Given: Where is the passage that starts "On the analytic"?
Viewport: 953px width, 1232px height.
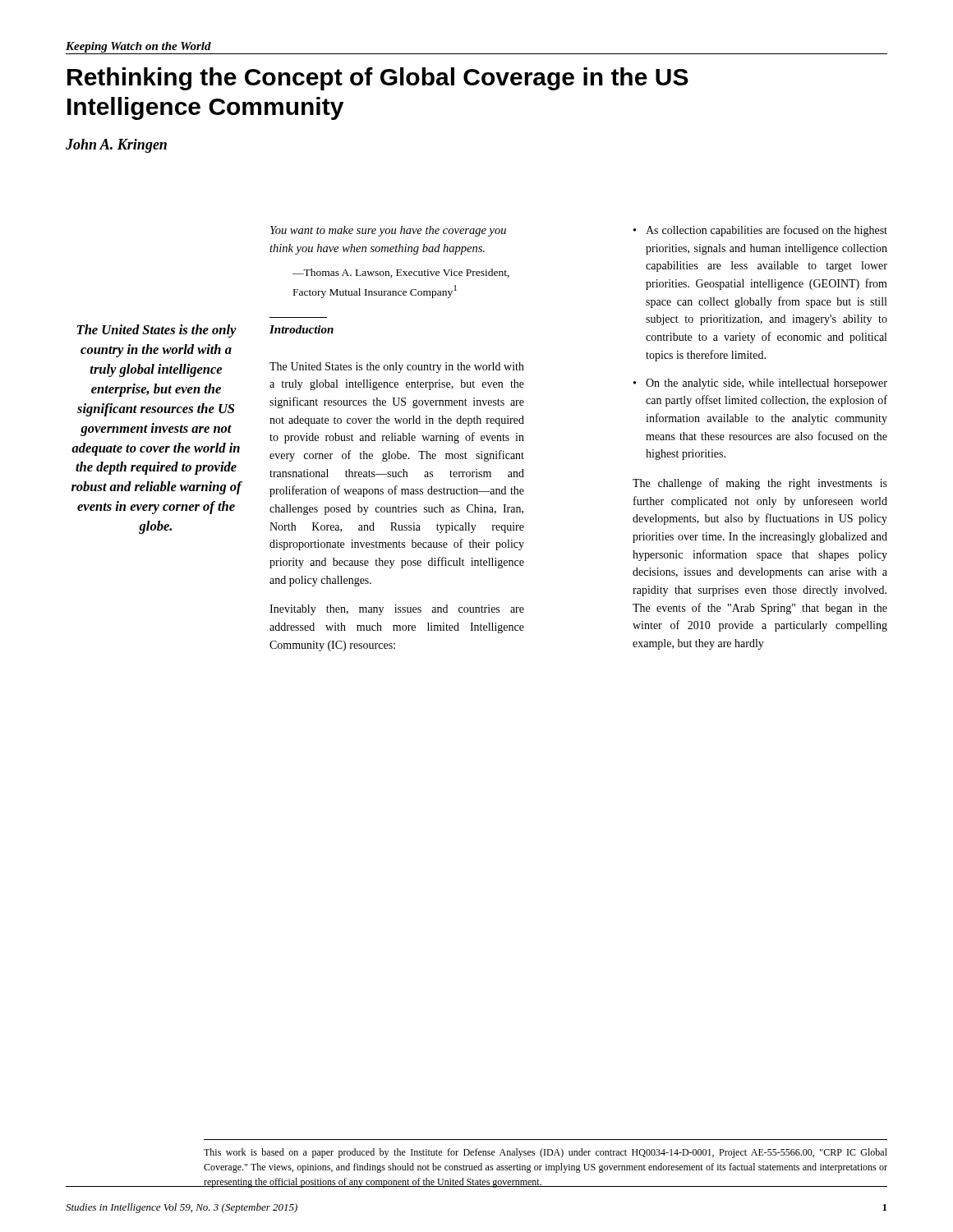Looking at the screenshot, I should tap(760, 419).
